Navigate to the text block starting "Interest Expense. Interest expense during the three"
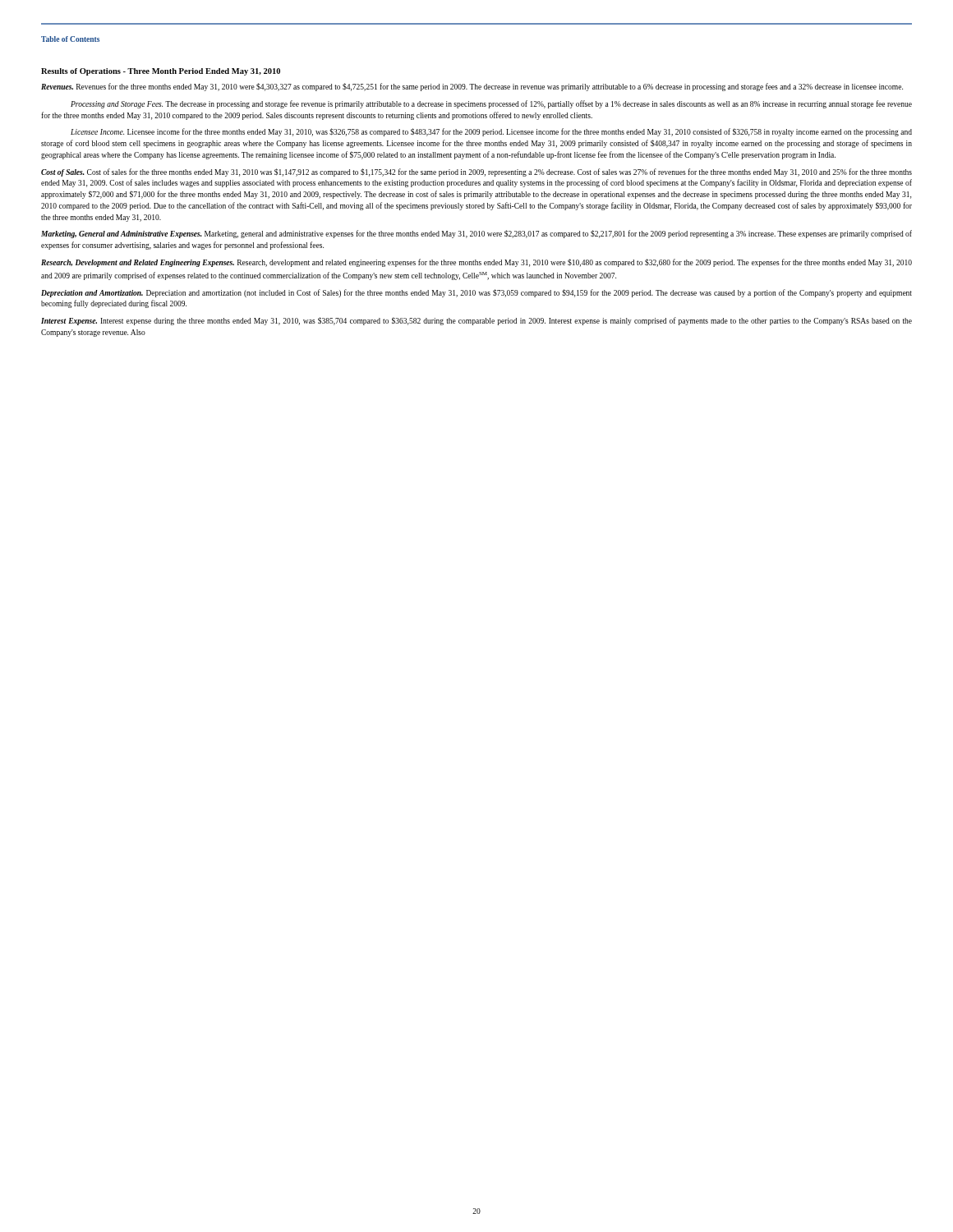 click(476, 327)
